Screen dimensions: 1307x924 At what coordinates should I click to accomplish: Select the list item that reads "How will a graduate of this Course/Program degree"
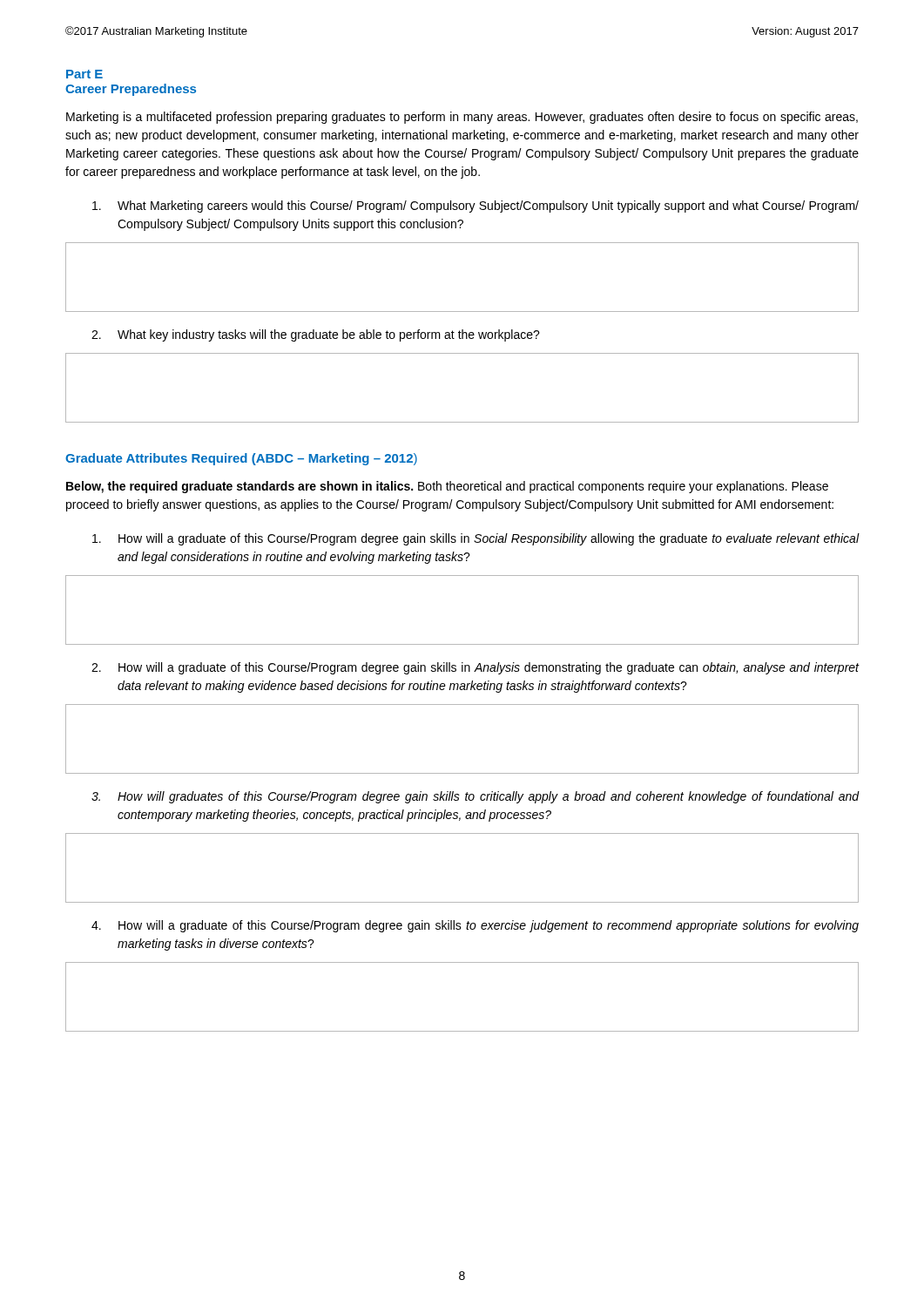click(x=475, y=548)
